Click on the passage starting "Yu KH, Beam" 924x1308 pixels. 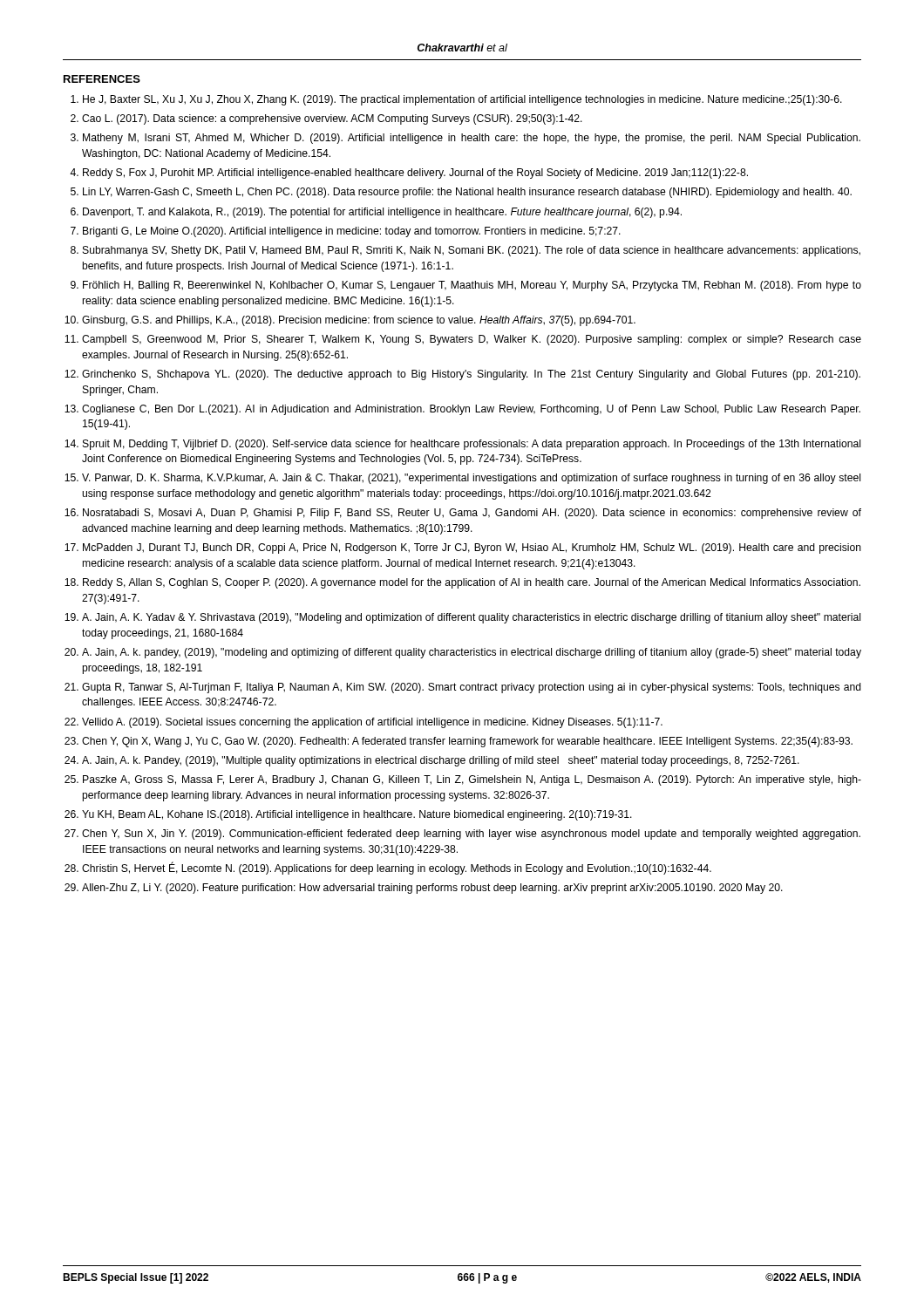357,814
